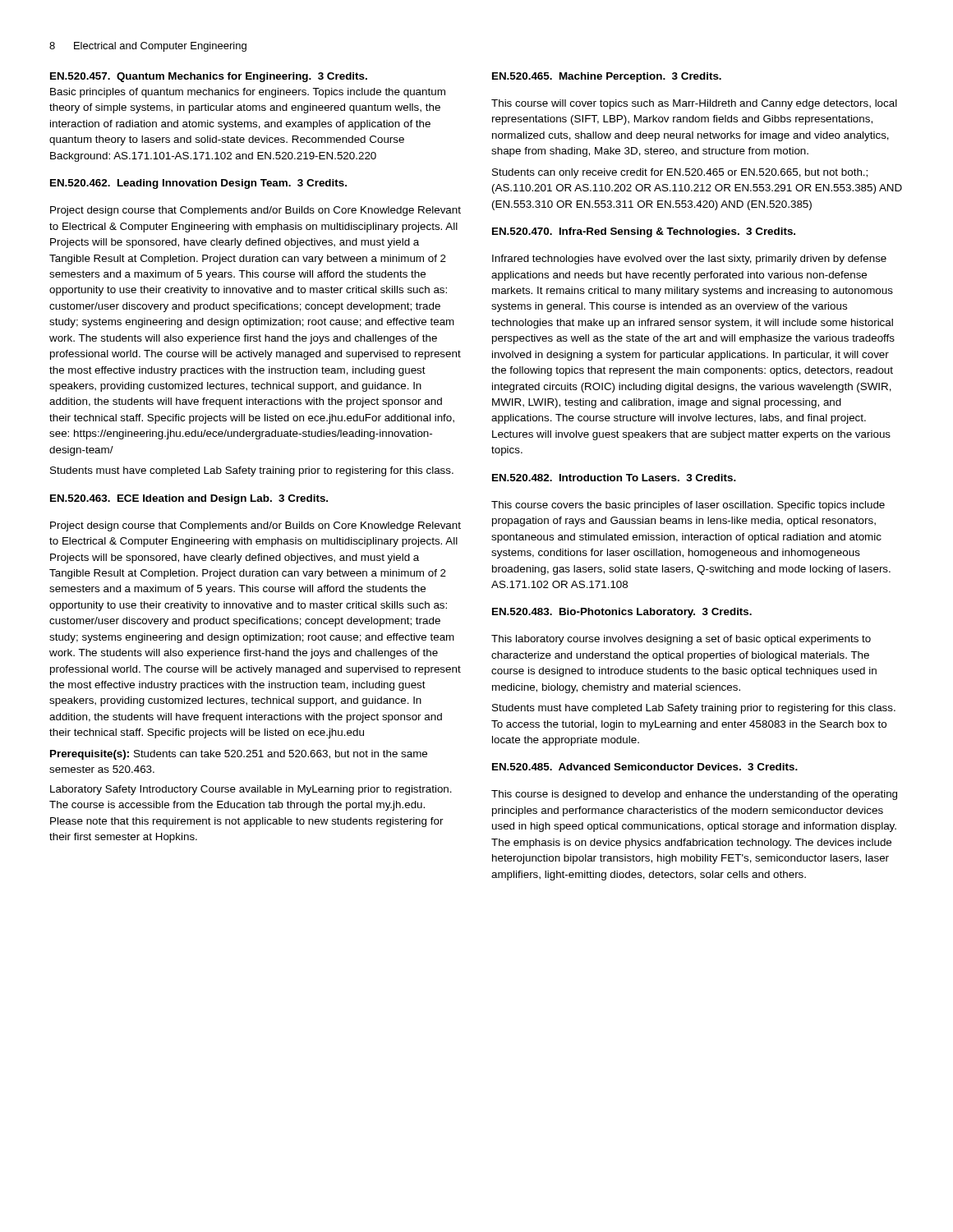Select the block starting "EN.520.457. Quantum Mechanics for"
The image size is (953, 1232).
[255, 117]
